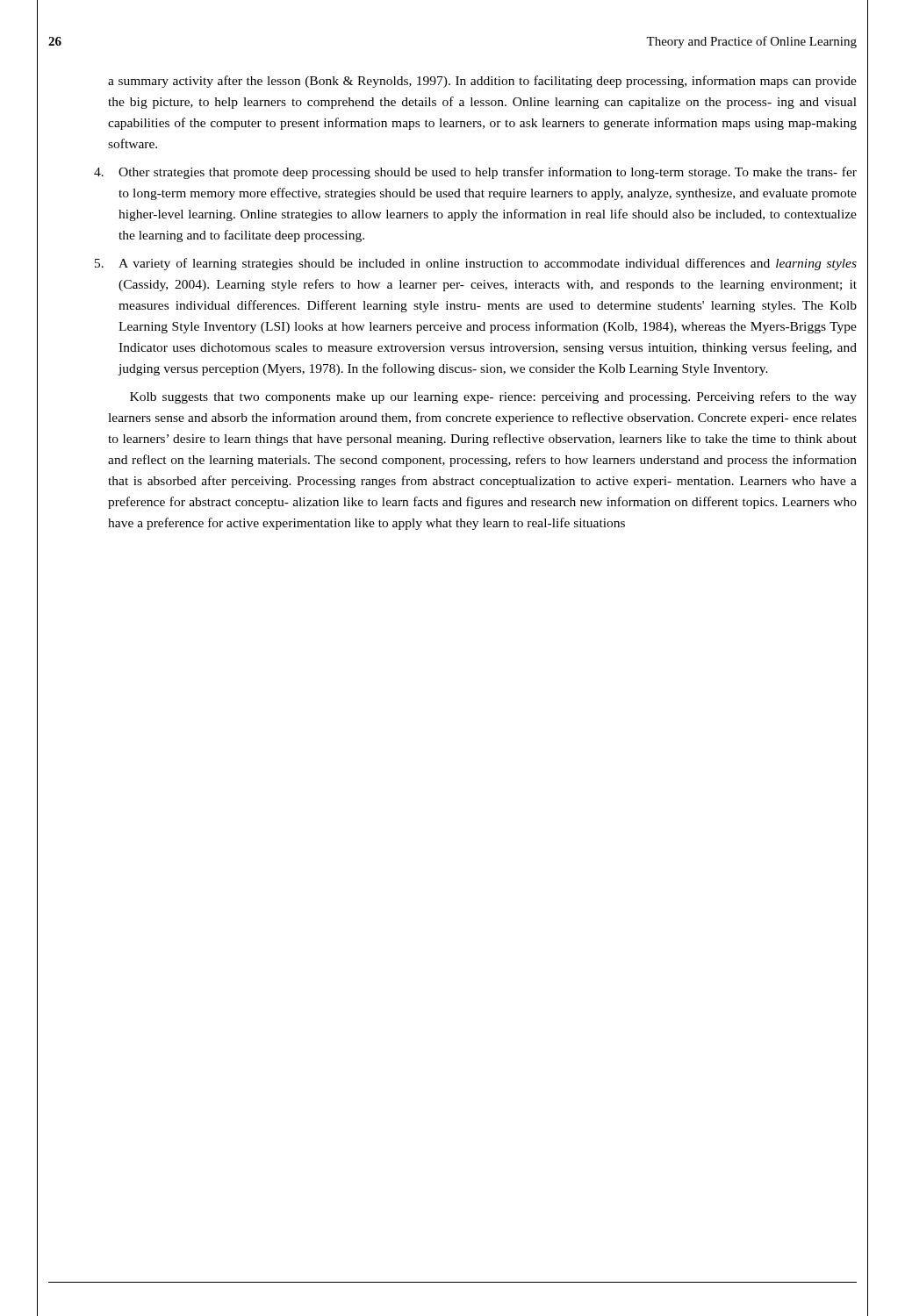Select the passage starting "5. A variety"
This screenshot has height=1316, width=905.
click(475, 316)
